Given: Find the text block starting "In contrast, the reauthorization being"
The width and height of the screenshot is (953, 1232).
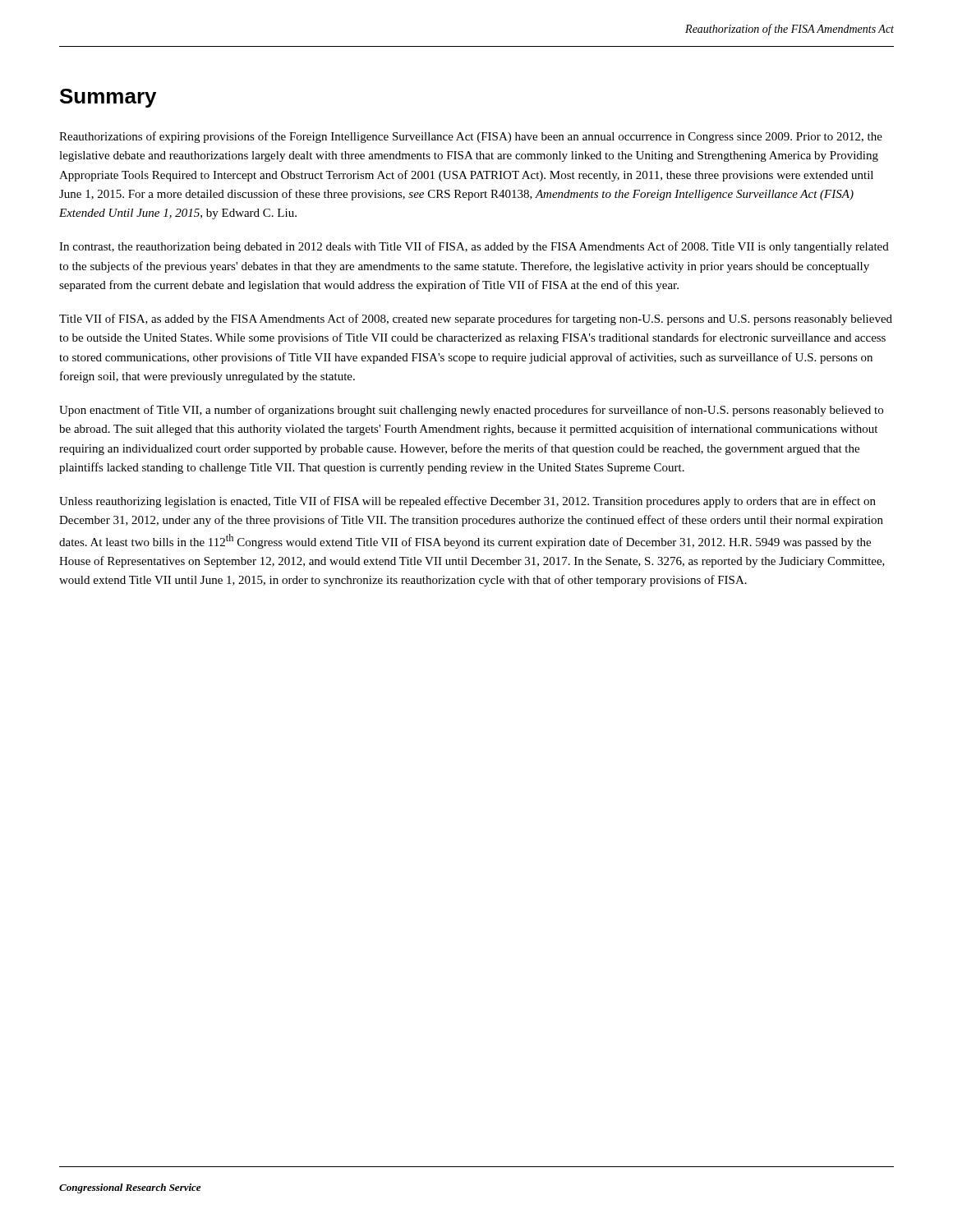Looking at the screenshot, I should [474, 266].
